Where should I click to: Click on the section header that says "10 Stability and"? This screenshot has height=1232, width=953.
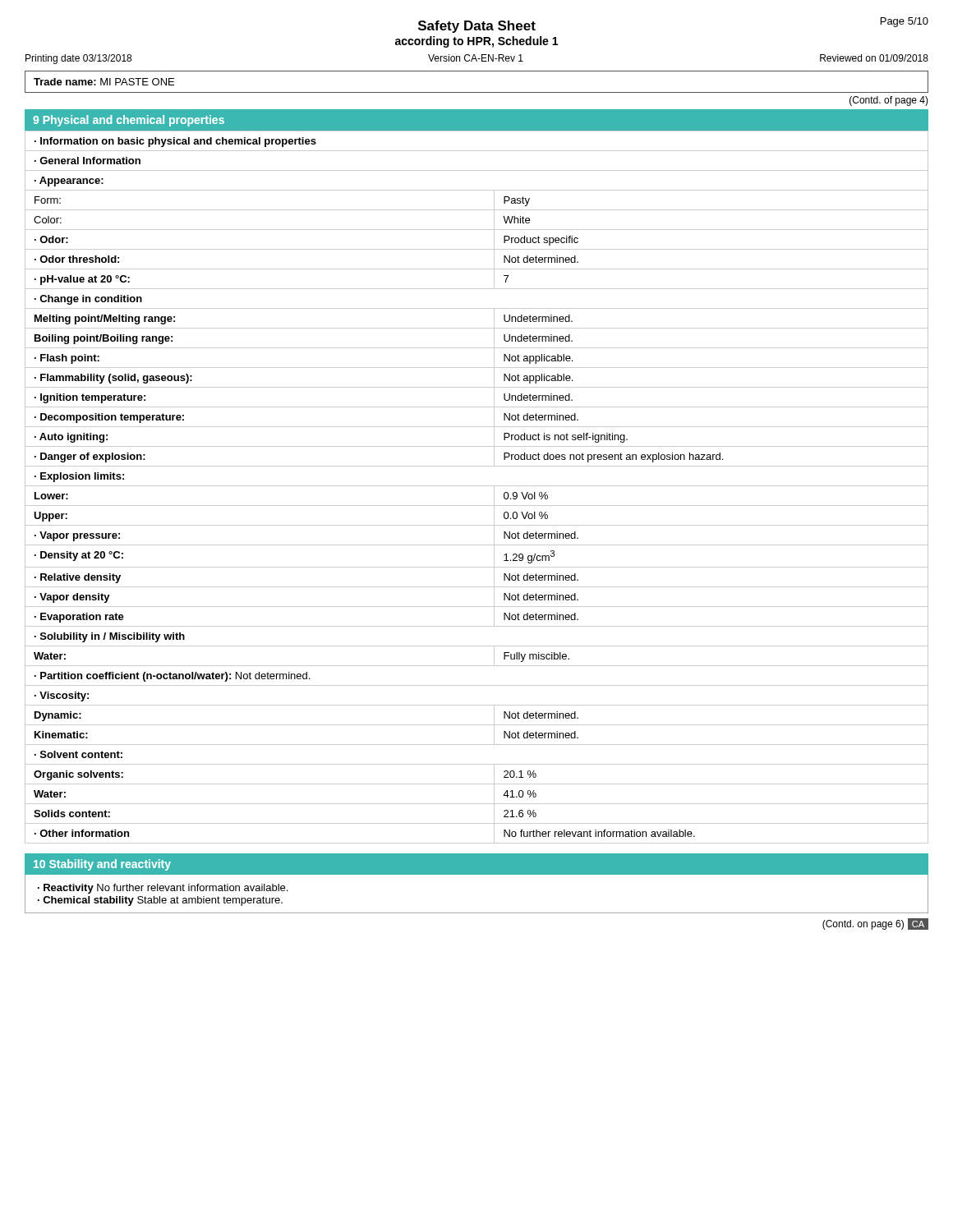coord(102,864)
